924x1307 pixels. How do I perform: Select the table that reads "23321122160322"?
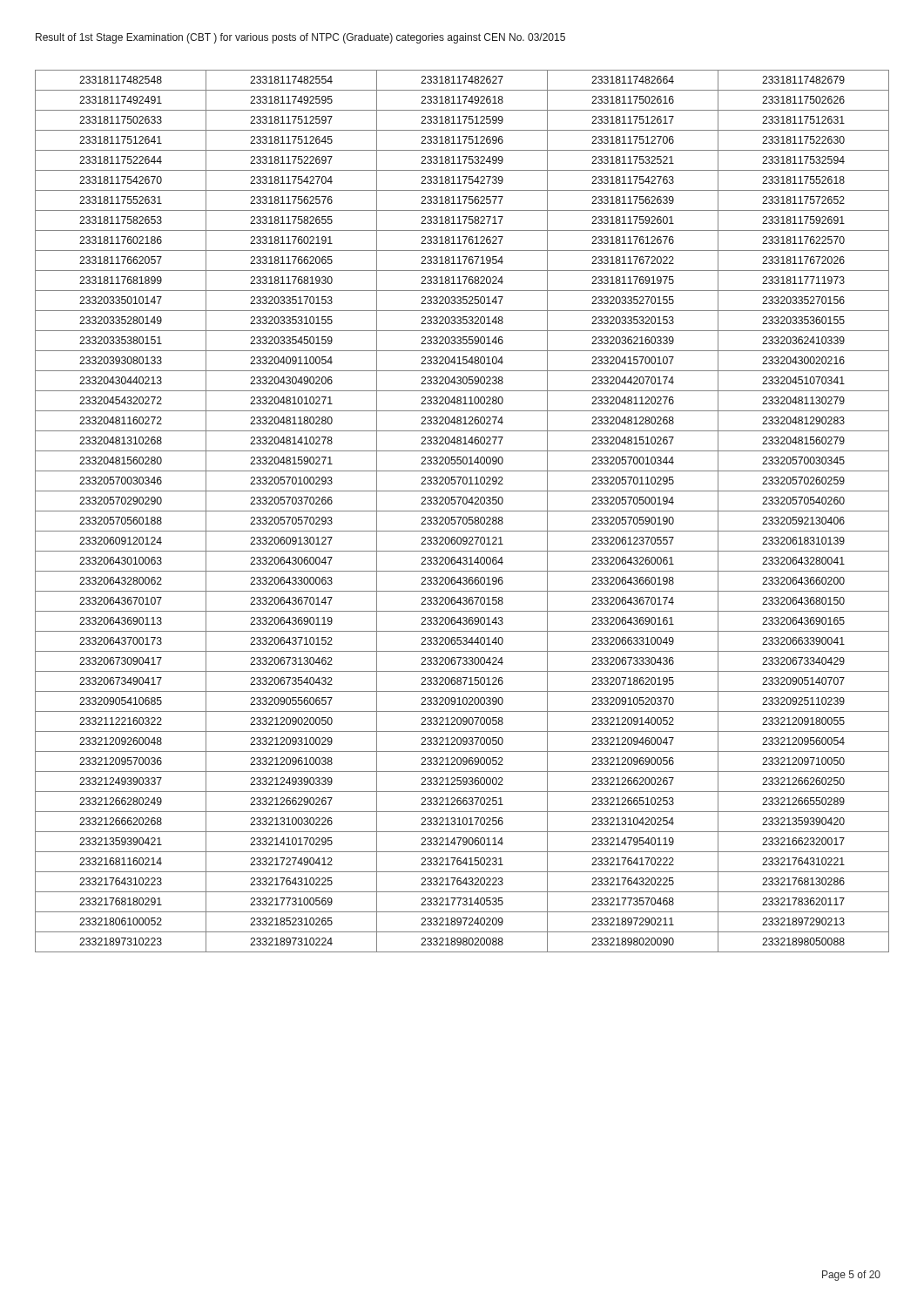point(462,511)
